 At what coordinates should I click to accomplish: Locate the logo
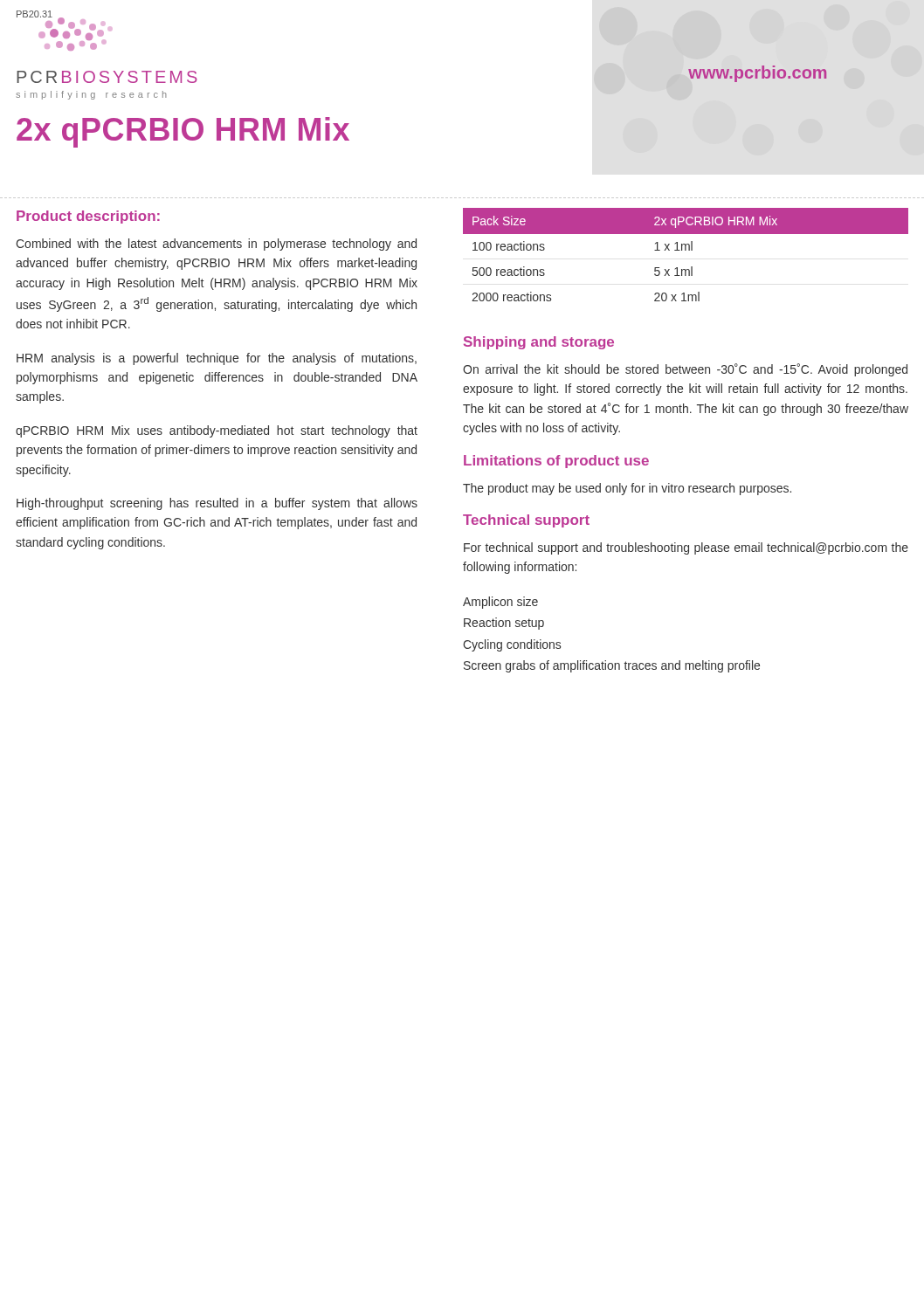pyautogui.click(x=208, y=63)
